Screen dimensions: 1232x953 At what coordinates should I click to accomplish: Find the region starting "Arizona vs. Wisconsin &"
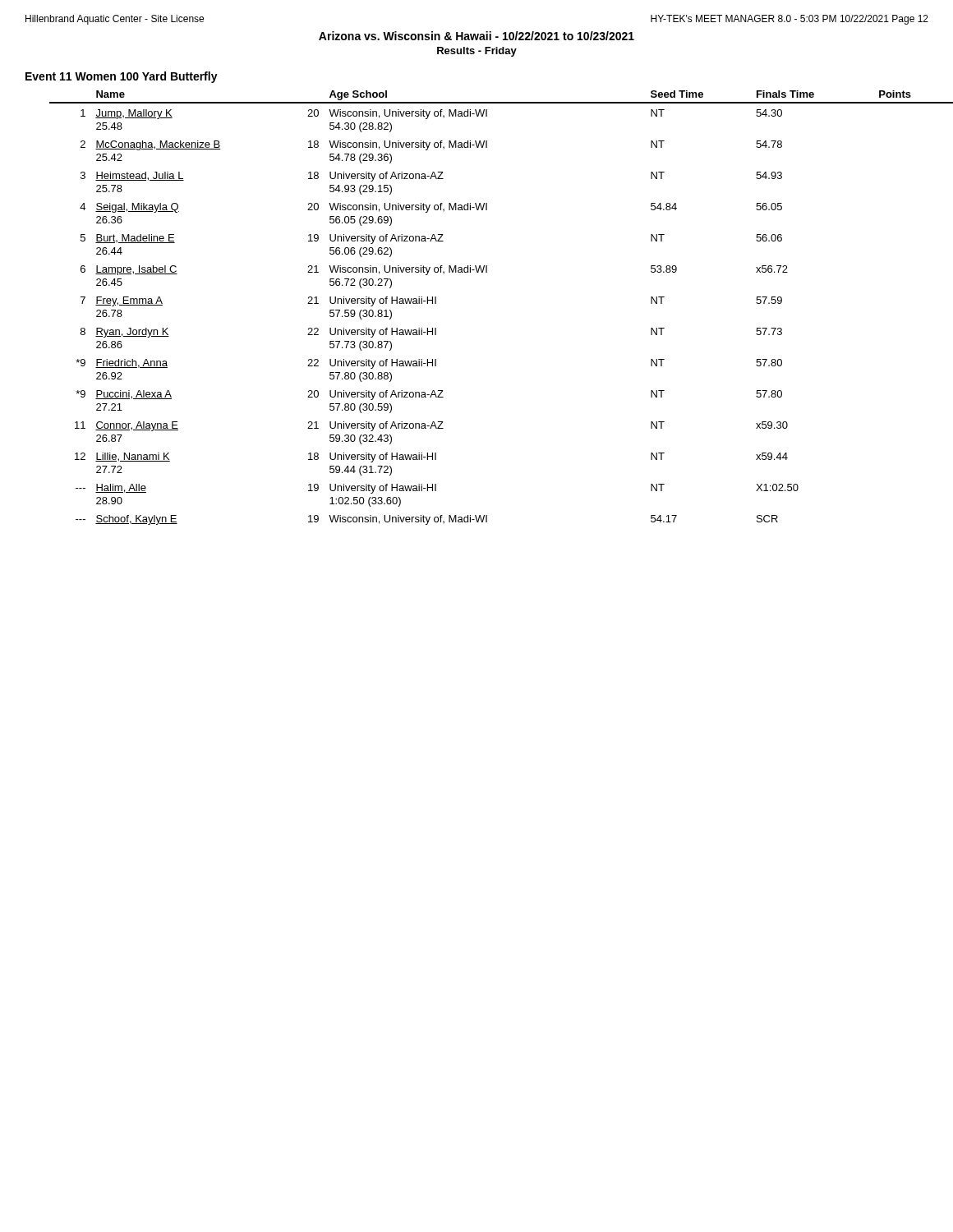coord(476,36)
